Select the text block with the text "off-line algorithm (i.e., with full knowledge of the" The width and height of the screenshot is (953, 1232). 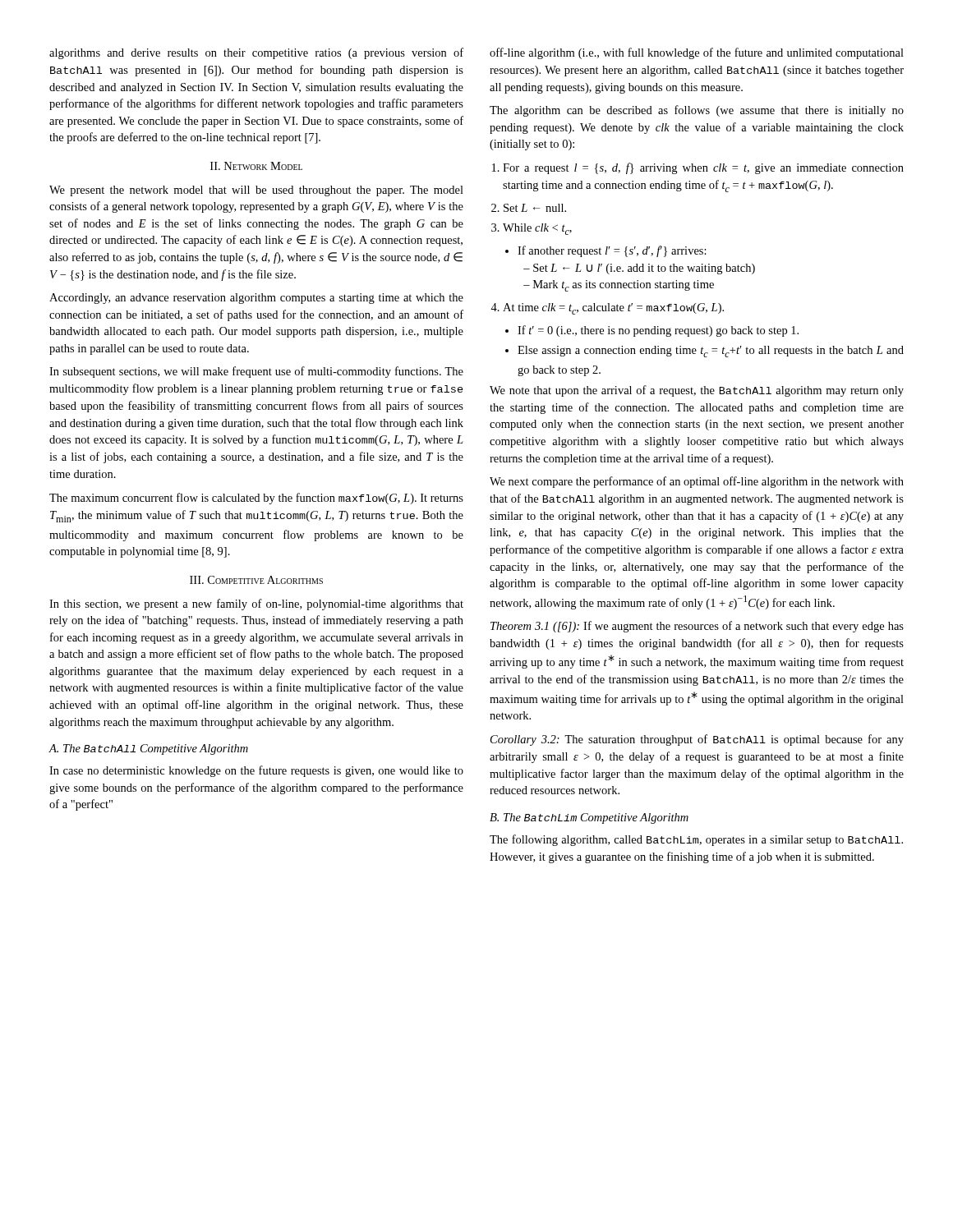[x=697, y=99]
